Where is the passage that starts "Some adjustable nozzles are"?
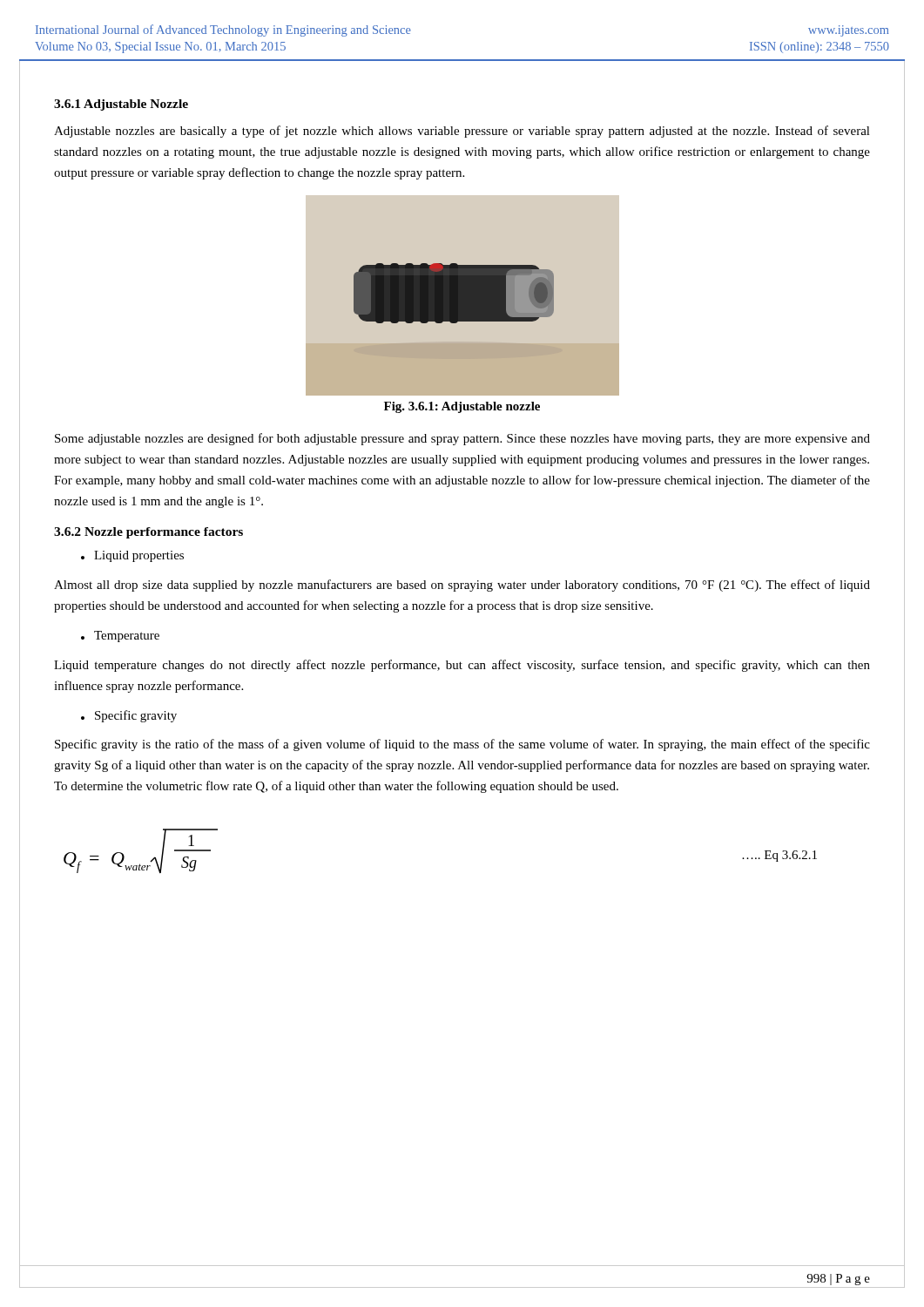 coord(462,470)
